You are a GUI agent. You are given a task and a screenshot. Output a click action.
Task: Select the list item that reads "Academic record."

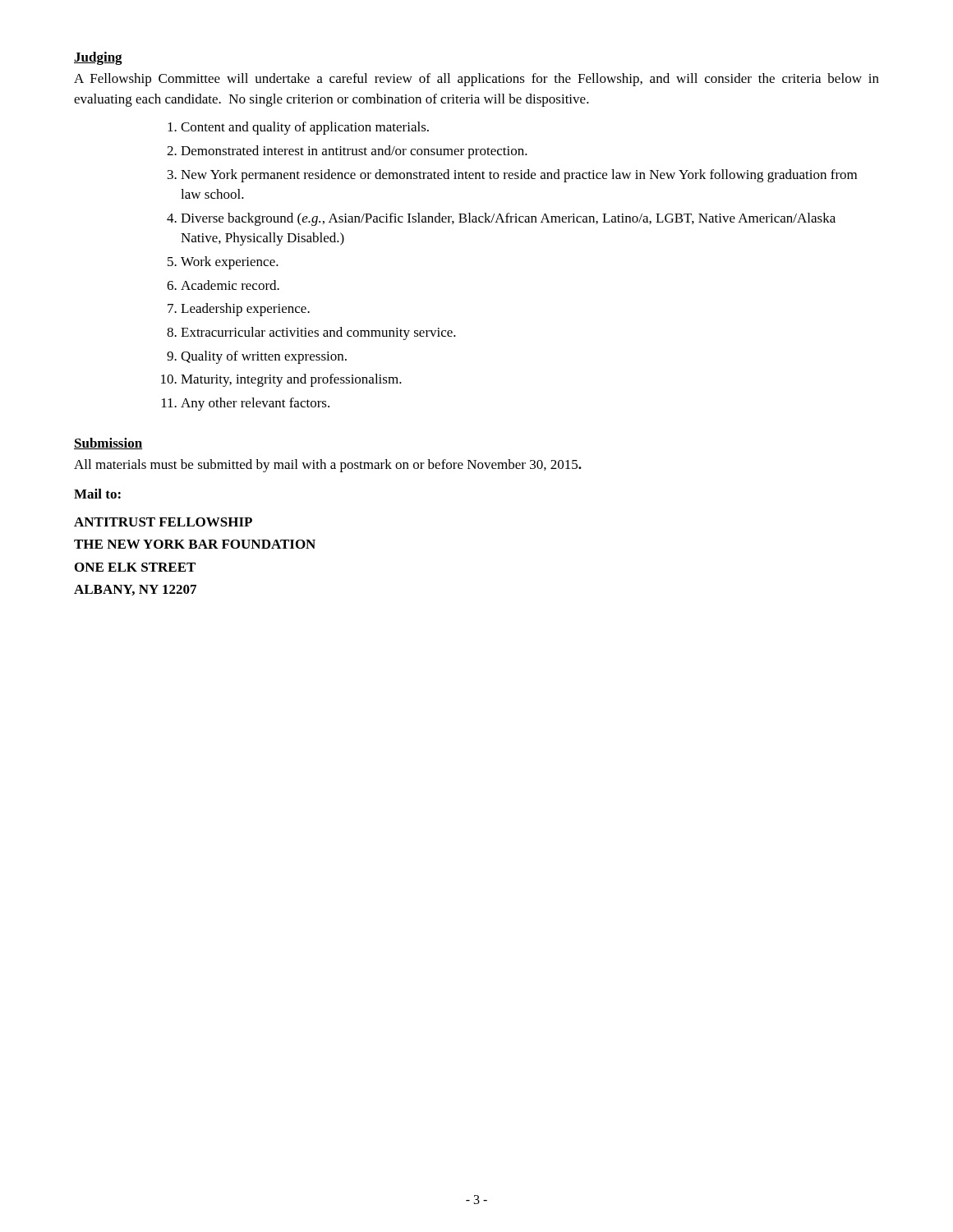coord(230,285)
